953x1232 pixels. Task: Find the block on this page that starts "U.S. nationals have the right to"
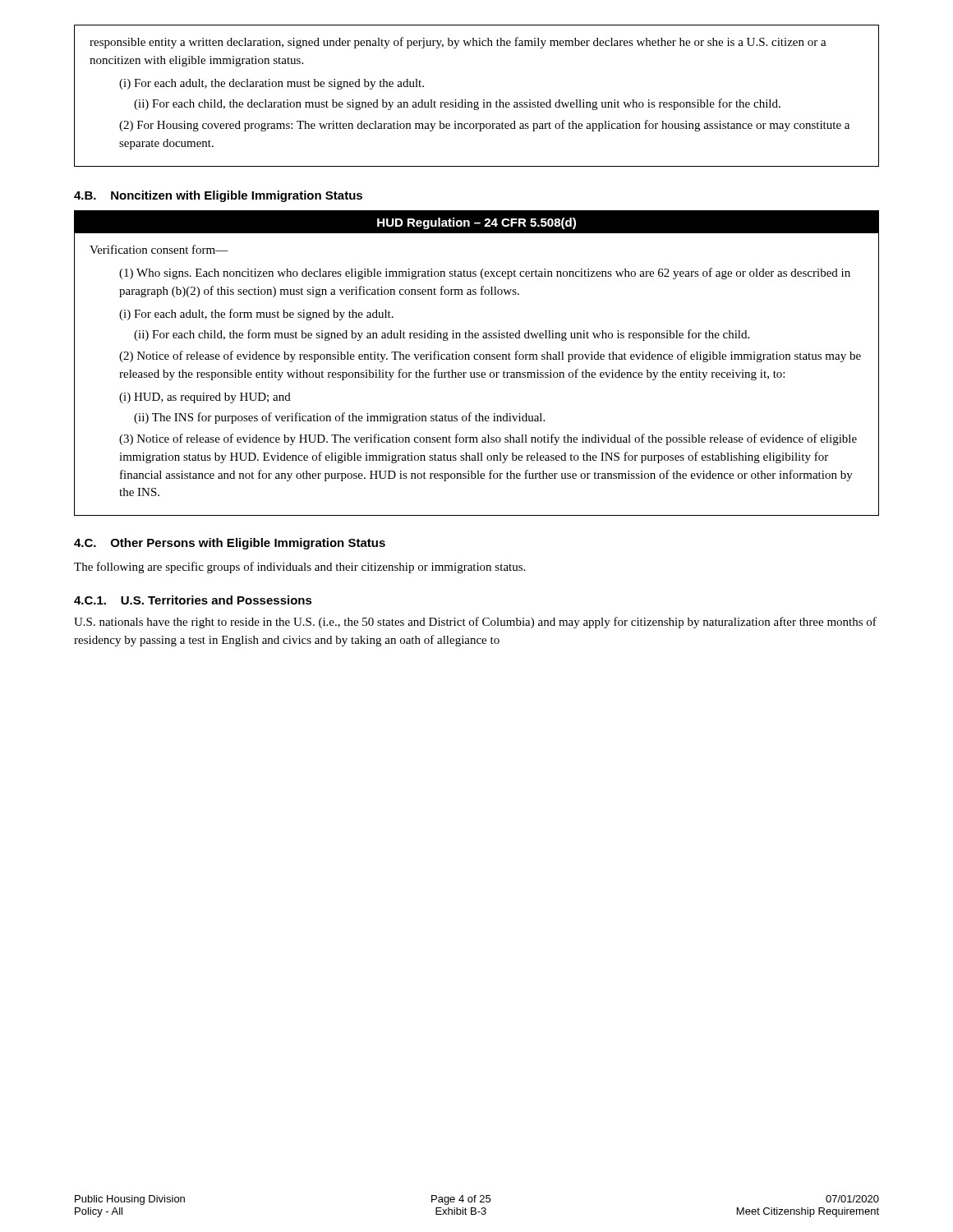(x=476, y=632)
